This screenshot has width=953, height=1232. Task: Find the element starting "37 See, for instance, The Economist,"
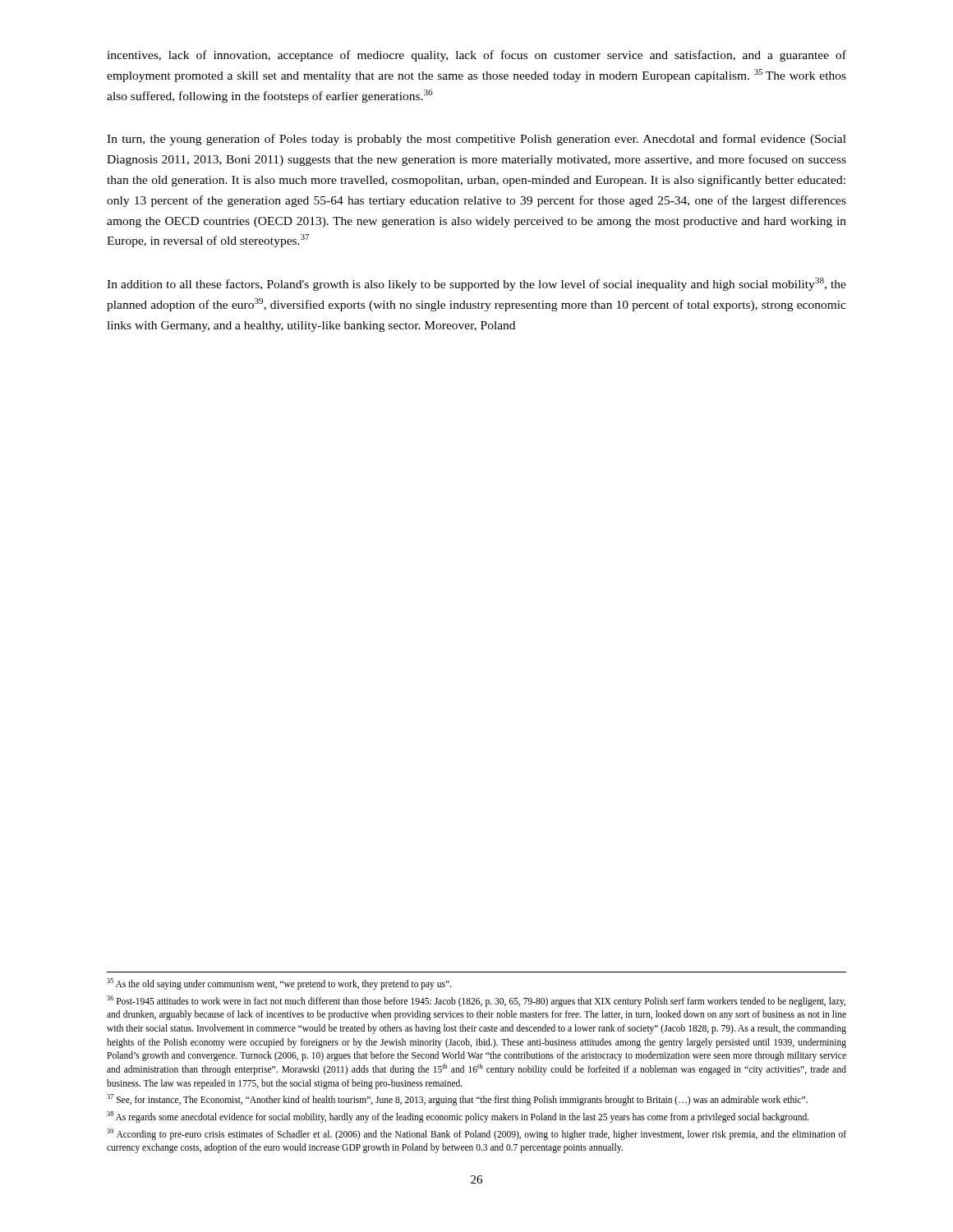point(457,1099)
